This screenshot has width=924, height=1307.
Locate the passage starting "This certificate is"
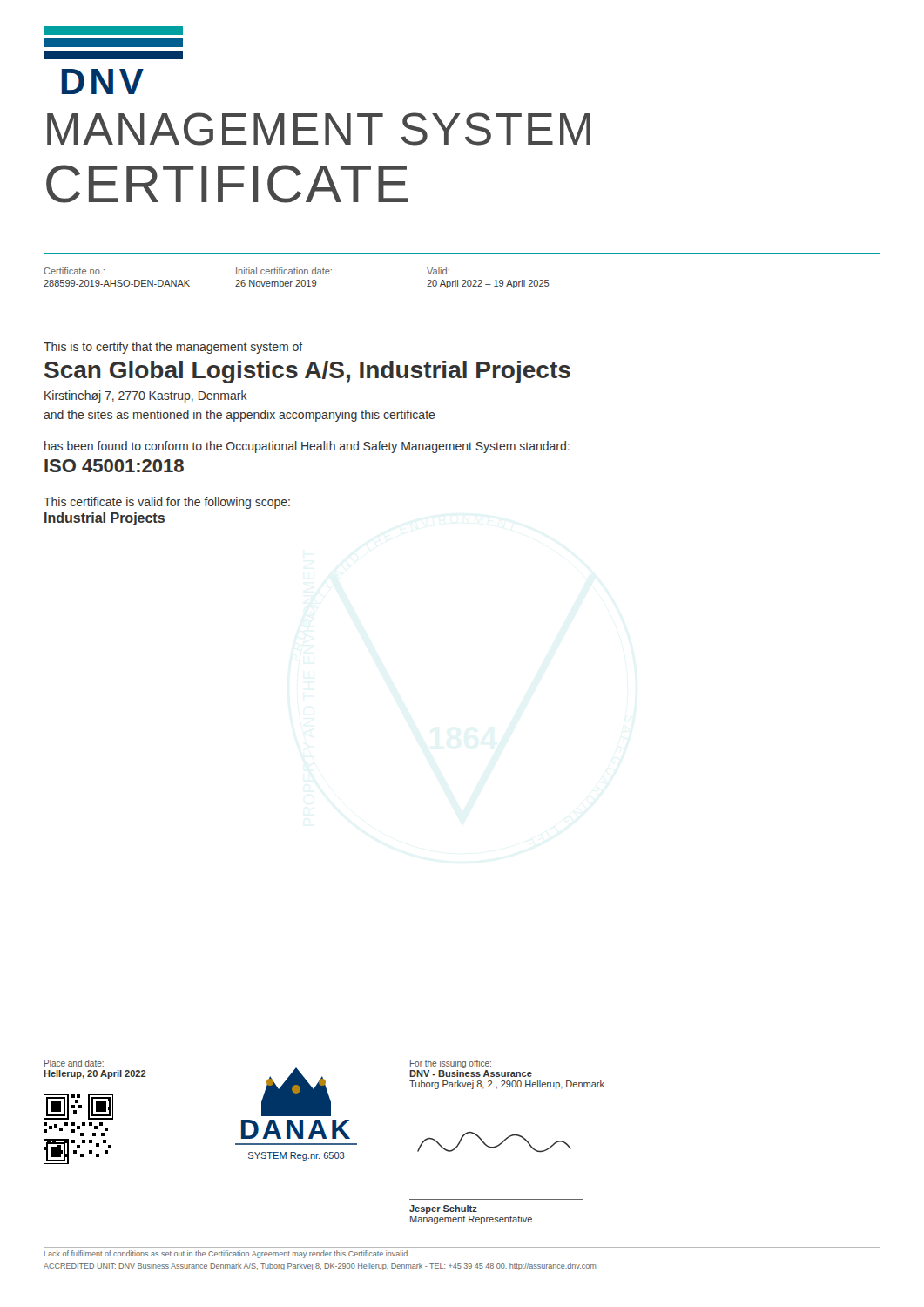point(167,502)
